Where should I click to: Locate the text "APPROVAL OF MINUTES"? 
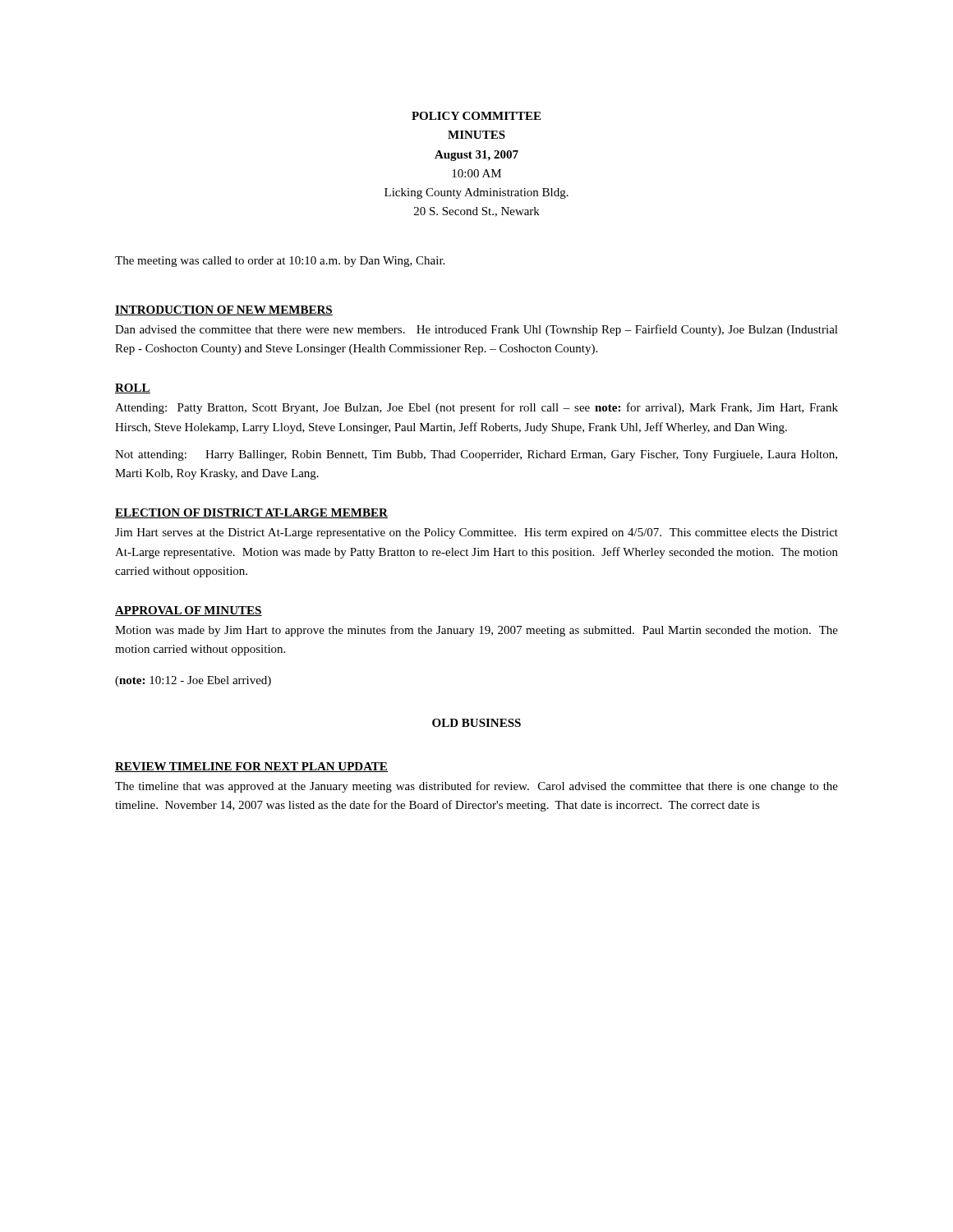point(188,610)
